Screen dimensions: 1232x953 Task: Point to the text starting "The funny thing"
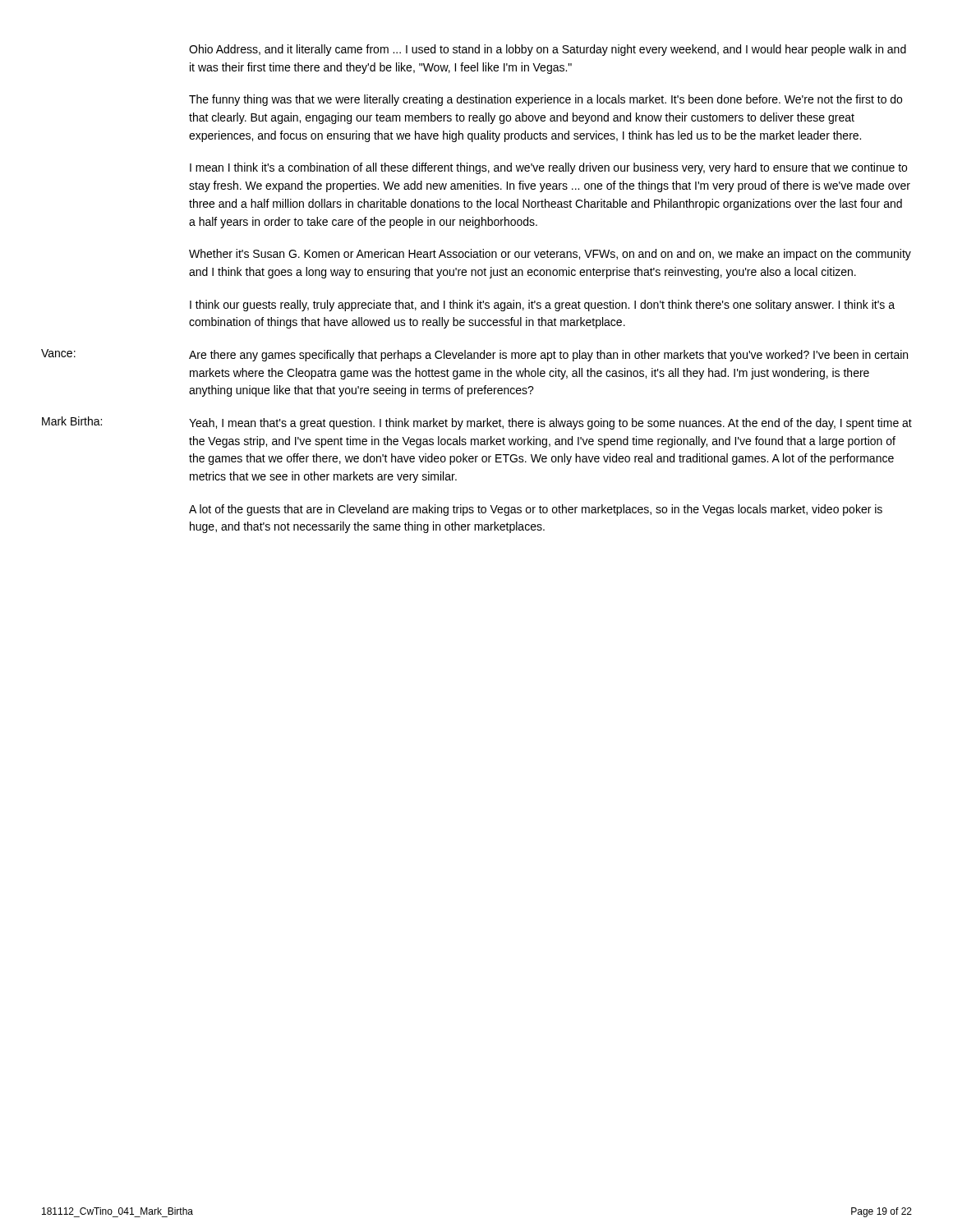[x=546, y=118]
